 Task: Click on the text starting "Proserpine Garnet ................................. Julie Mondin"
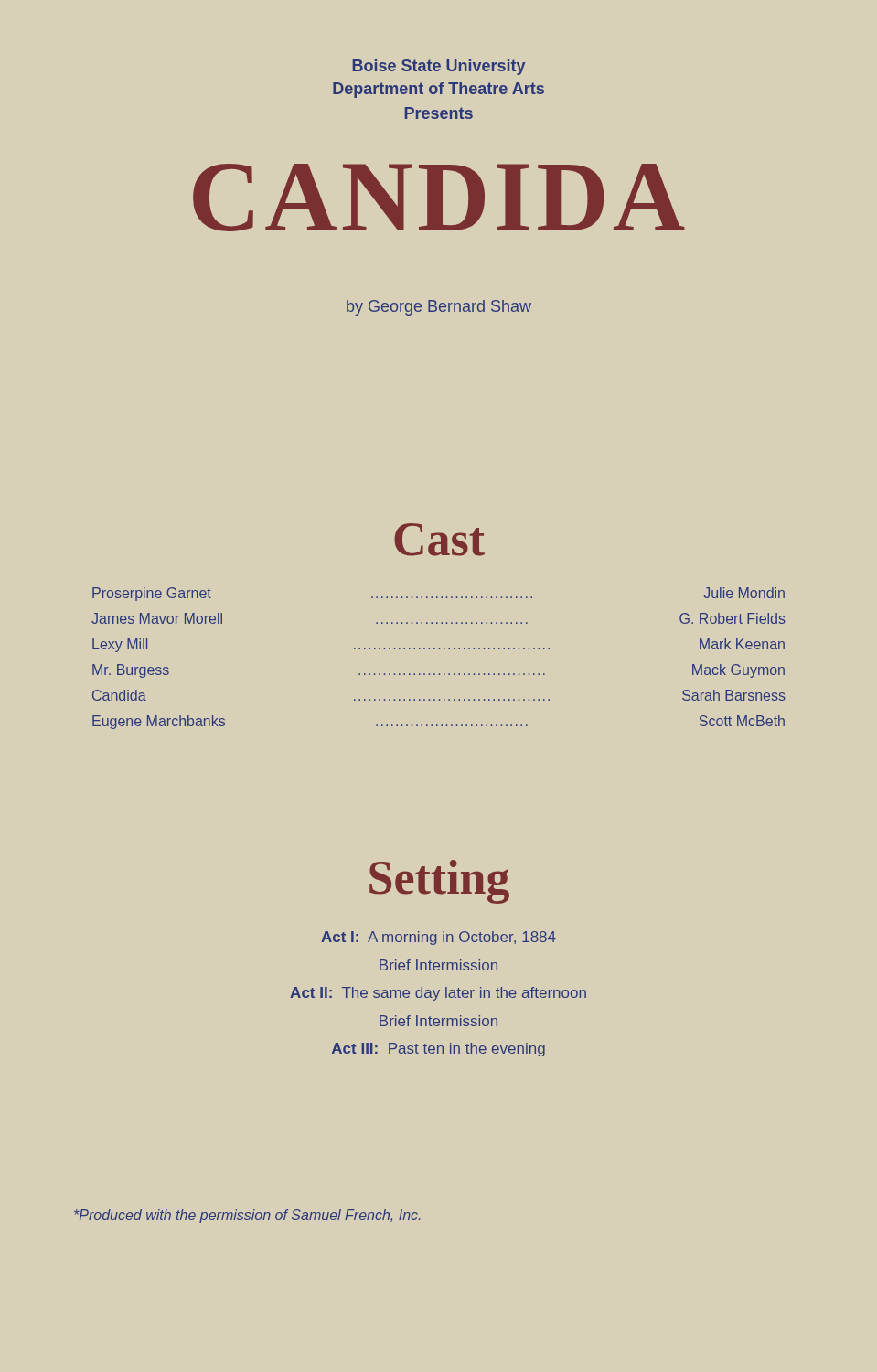point(438,594)
